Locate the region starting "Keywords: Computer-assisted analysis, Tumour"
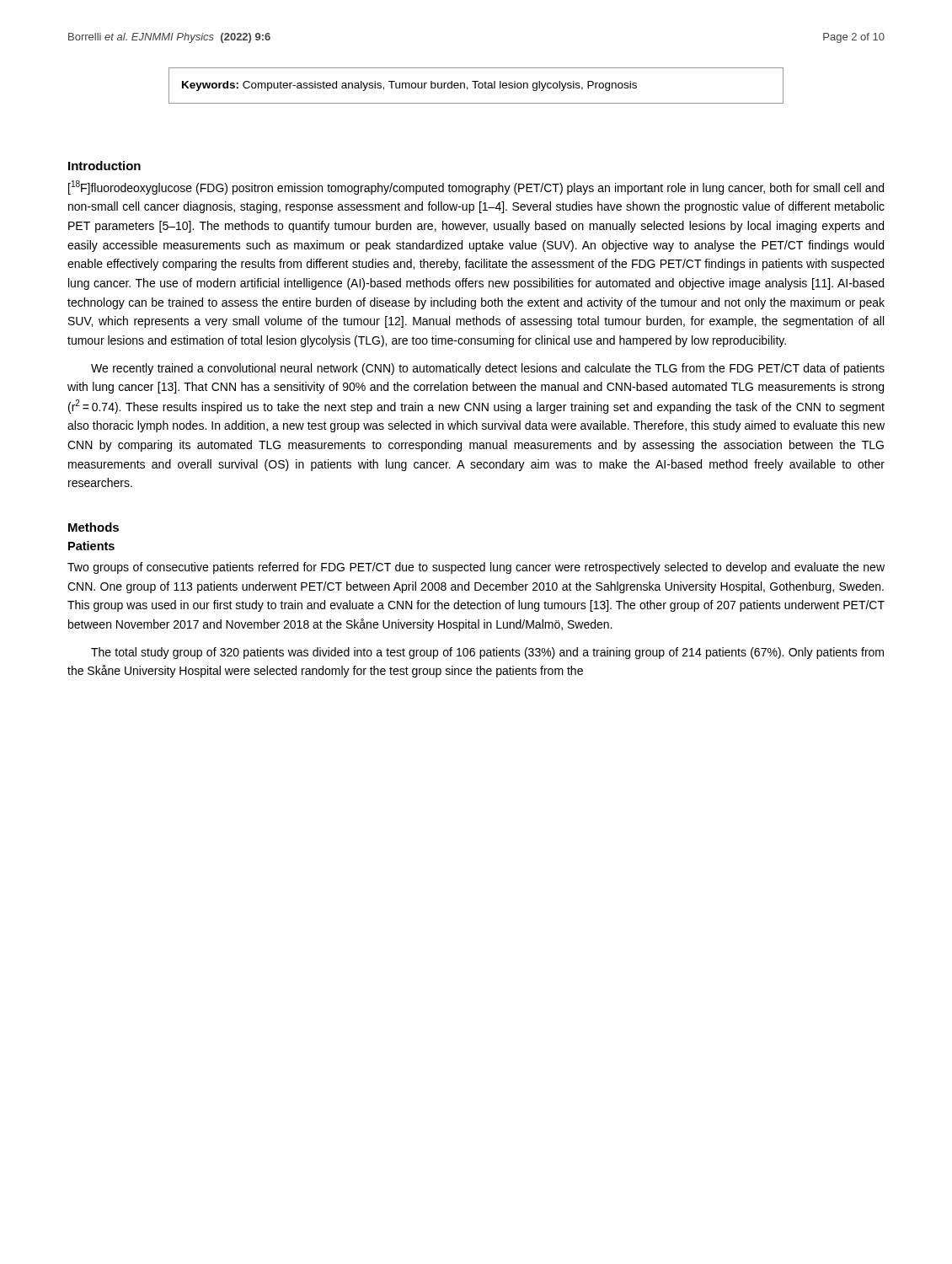 point(409,85)
